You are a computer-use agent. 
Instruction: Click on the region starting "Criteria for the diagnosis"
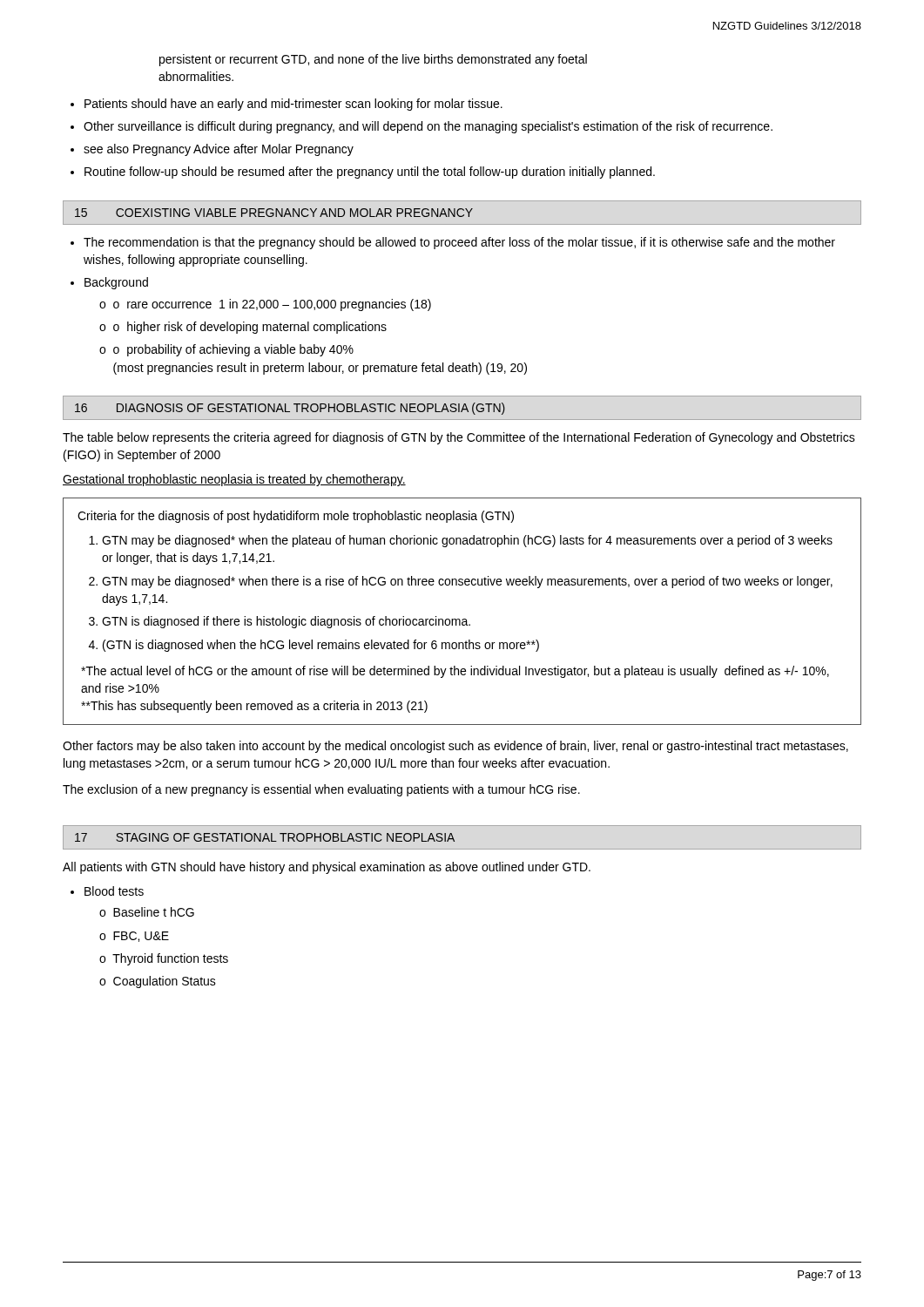pyautogui.click(x=462, y=611)
